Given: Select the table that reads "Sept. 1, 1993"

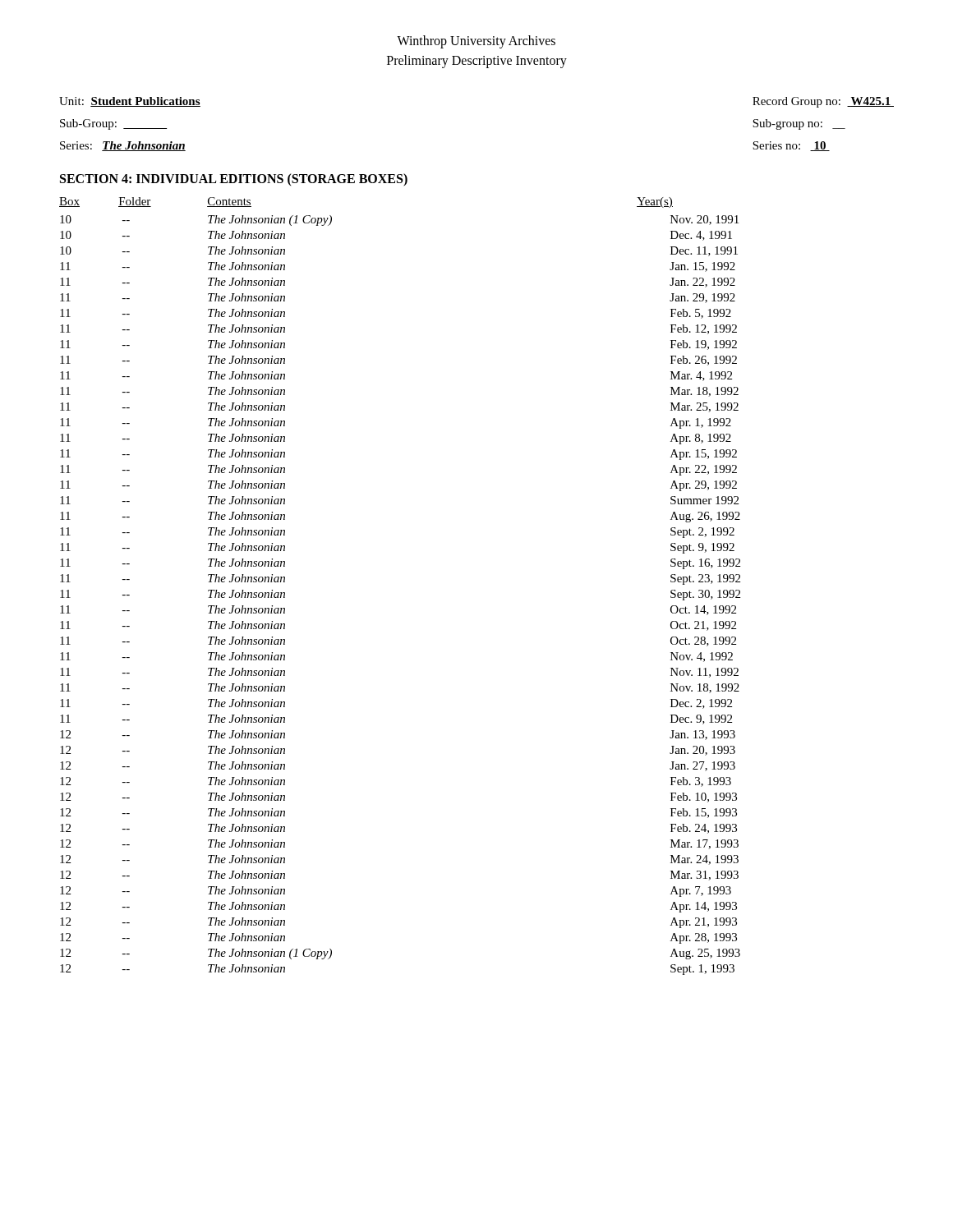Looking at the screenshot, I should [476, 585].
